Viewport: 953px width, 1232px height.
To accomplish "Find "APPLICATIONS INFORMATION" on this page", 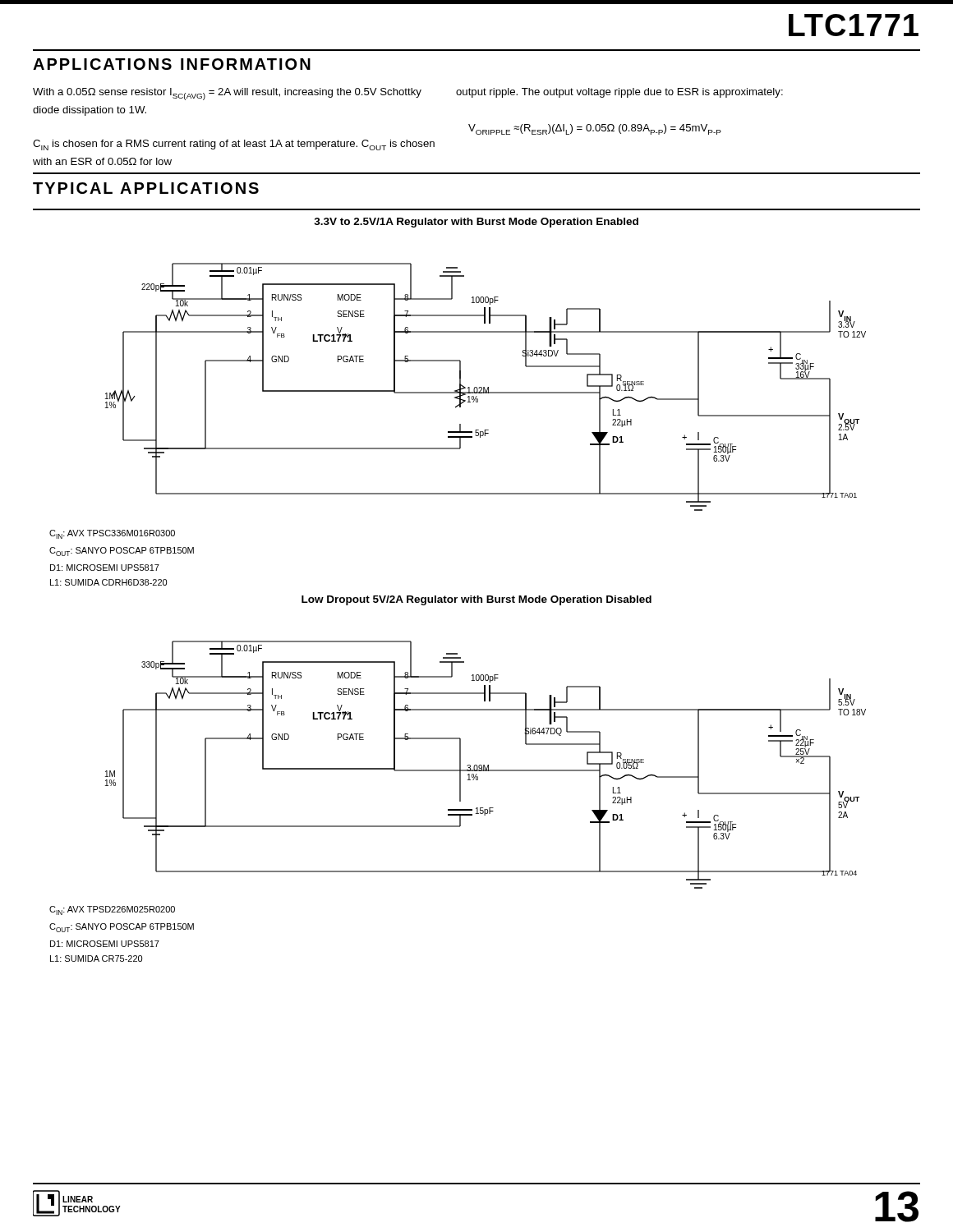I will [173, 64].
